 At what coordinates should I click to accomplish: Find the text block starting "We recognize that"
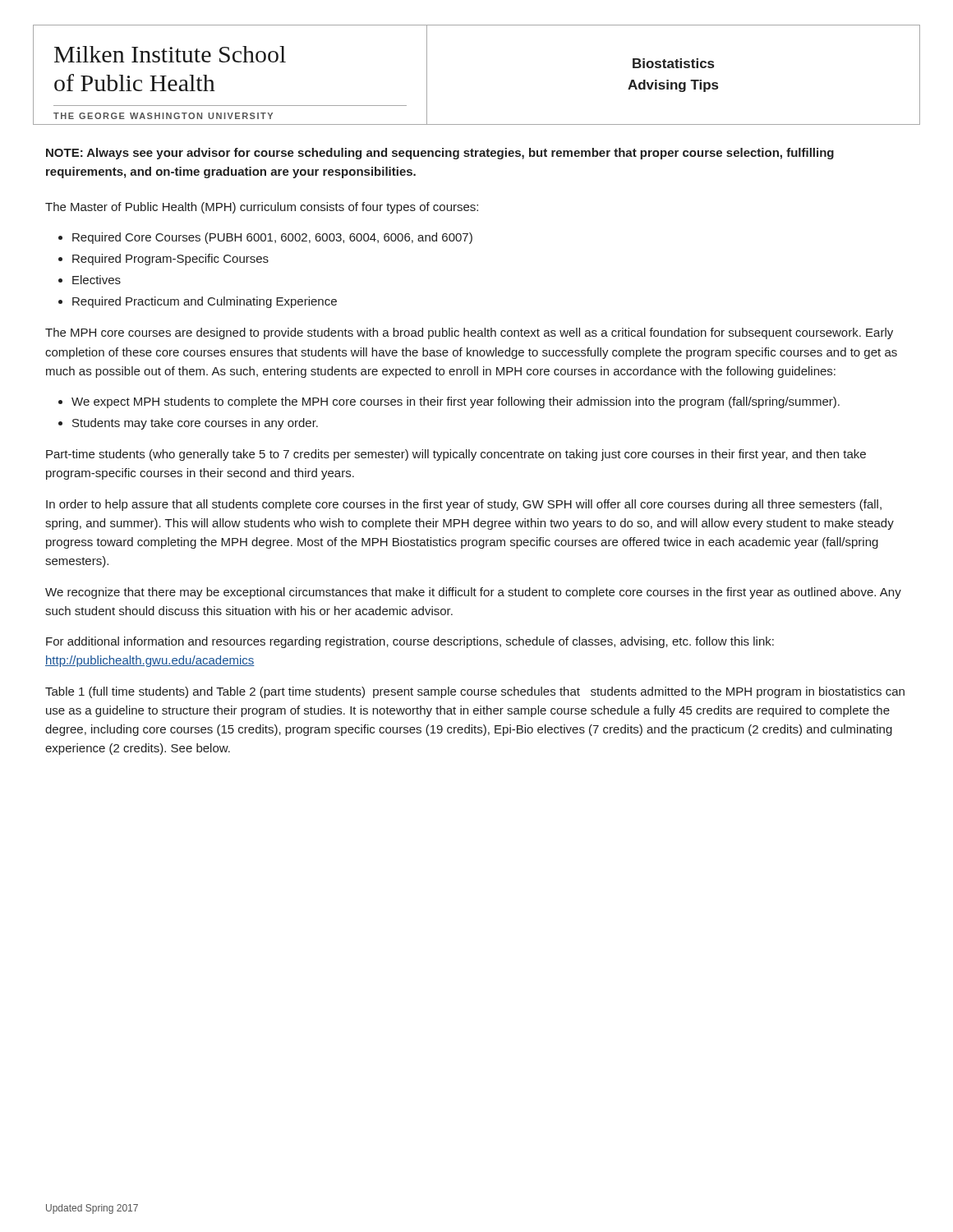(473, 601)
